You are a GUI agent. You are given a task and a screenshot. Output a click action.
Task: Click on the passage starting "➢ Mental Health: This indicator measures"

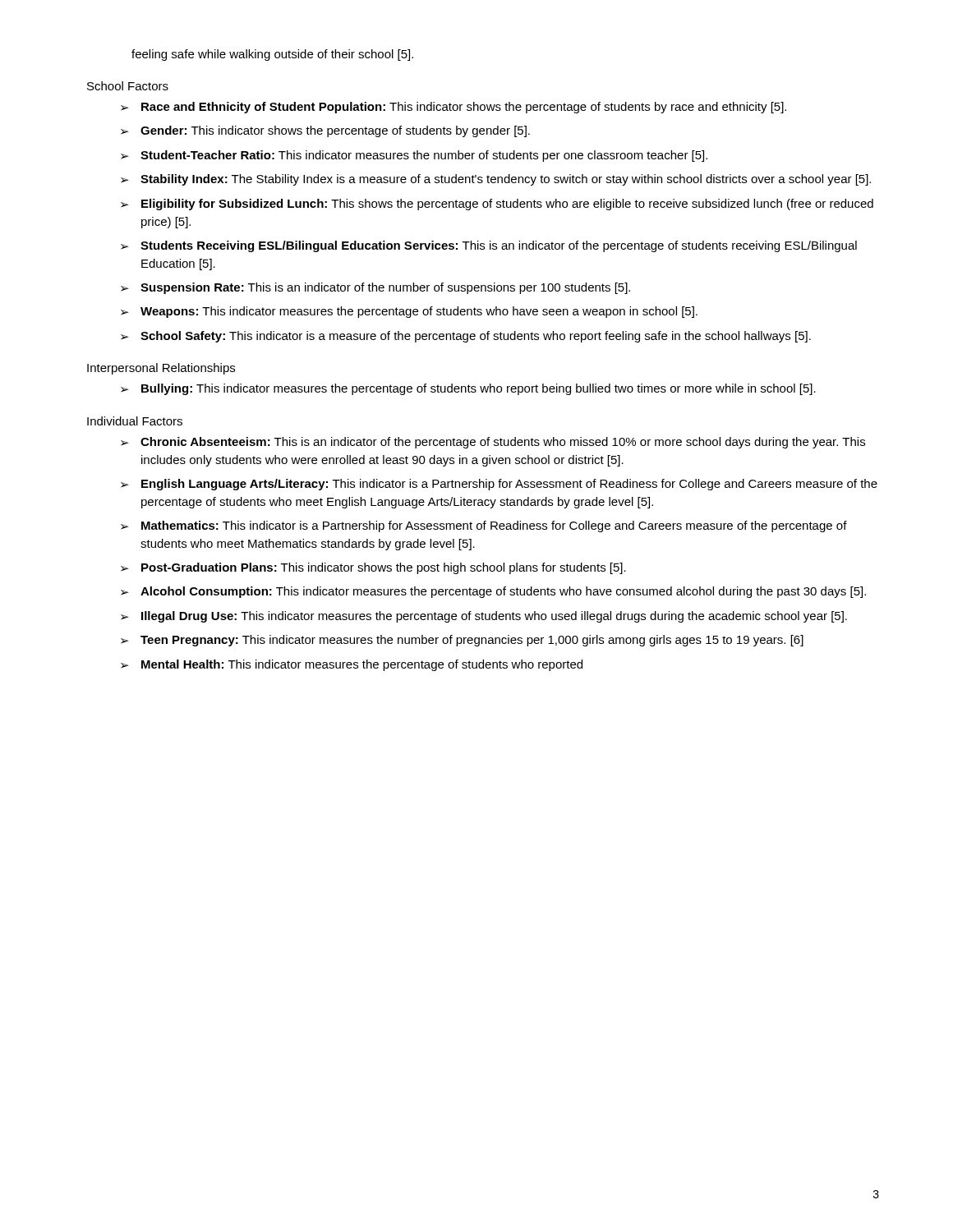[499, 665]
